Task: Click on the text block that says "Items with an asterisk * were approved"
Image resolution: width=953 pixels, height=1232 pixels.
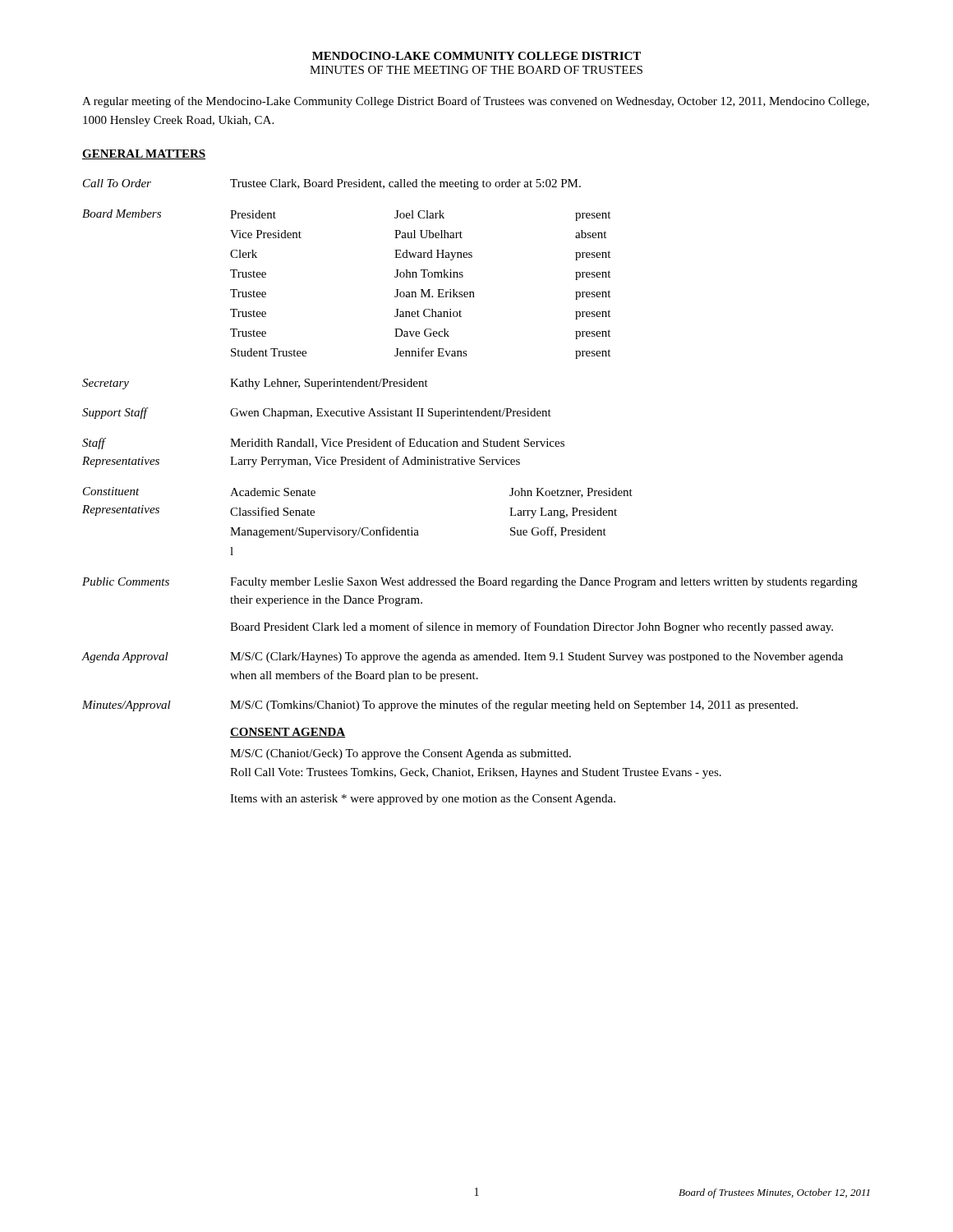Action: [x=423, y=798]
